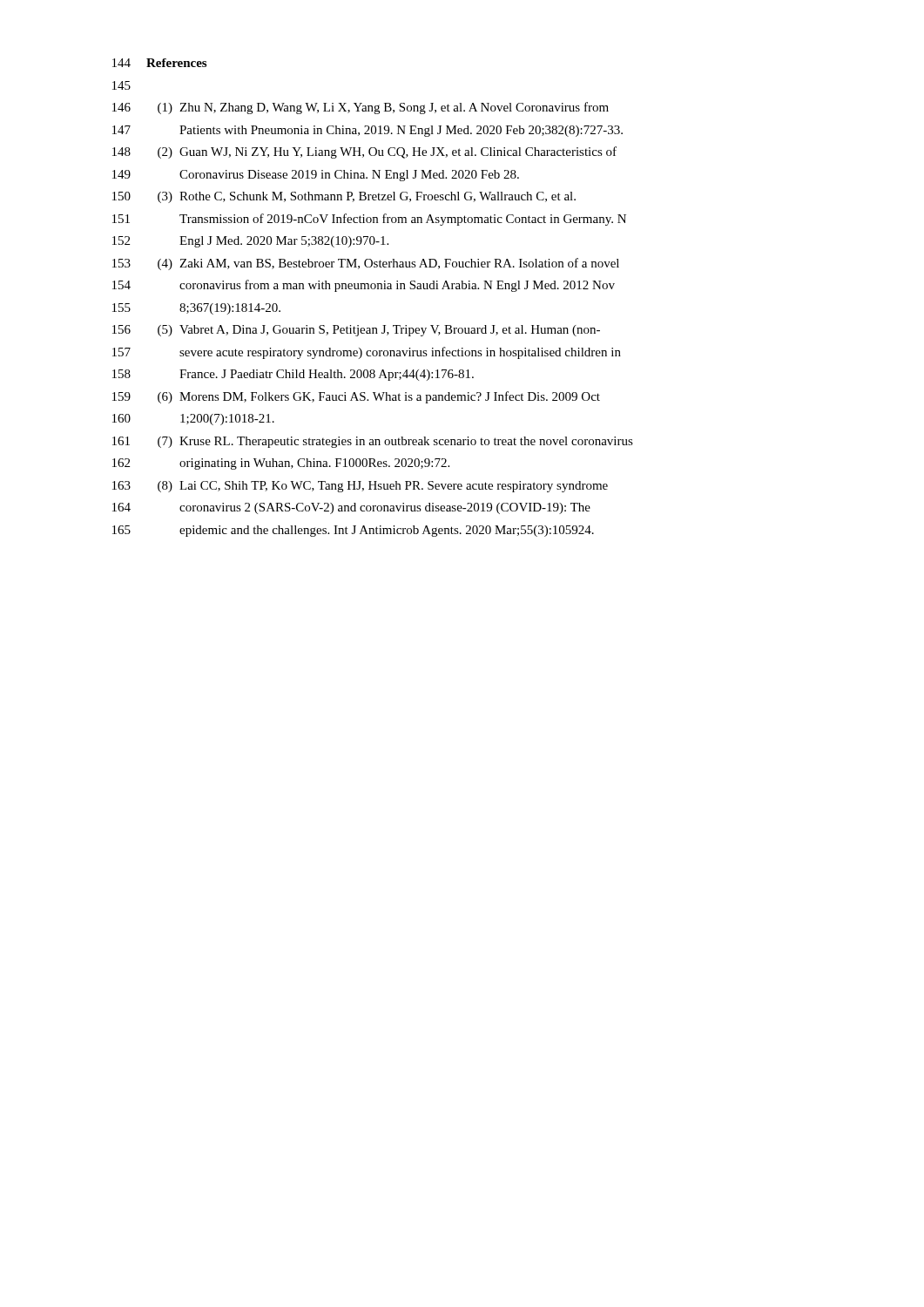Navigate to the region starting "155 8;367(19):1814-20."

point(196,309)
